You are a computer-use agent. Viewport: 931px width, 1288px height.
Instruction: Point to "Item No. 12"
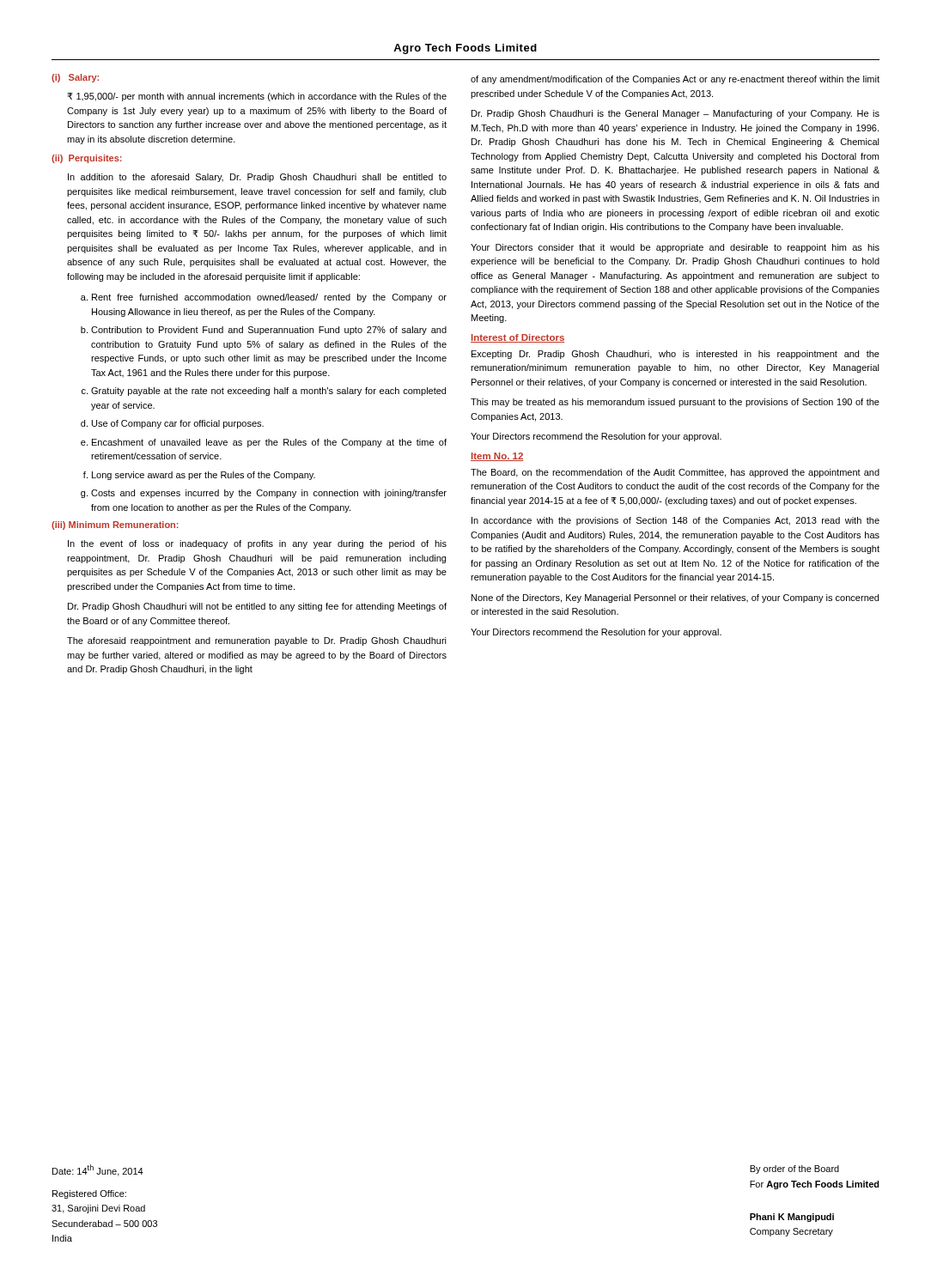pyautogui.click(x=497, y=456)
